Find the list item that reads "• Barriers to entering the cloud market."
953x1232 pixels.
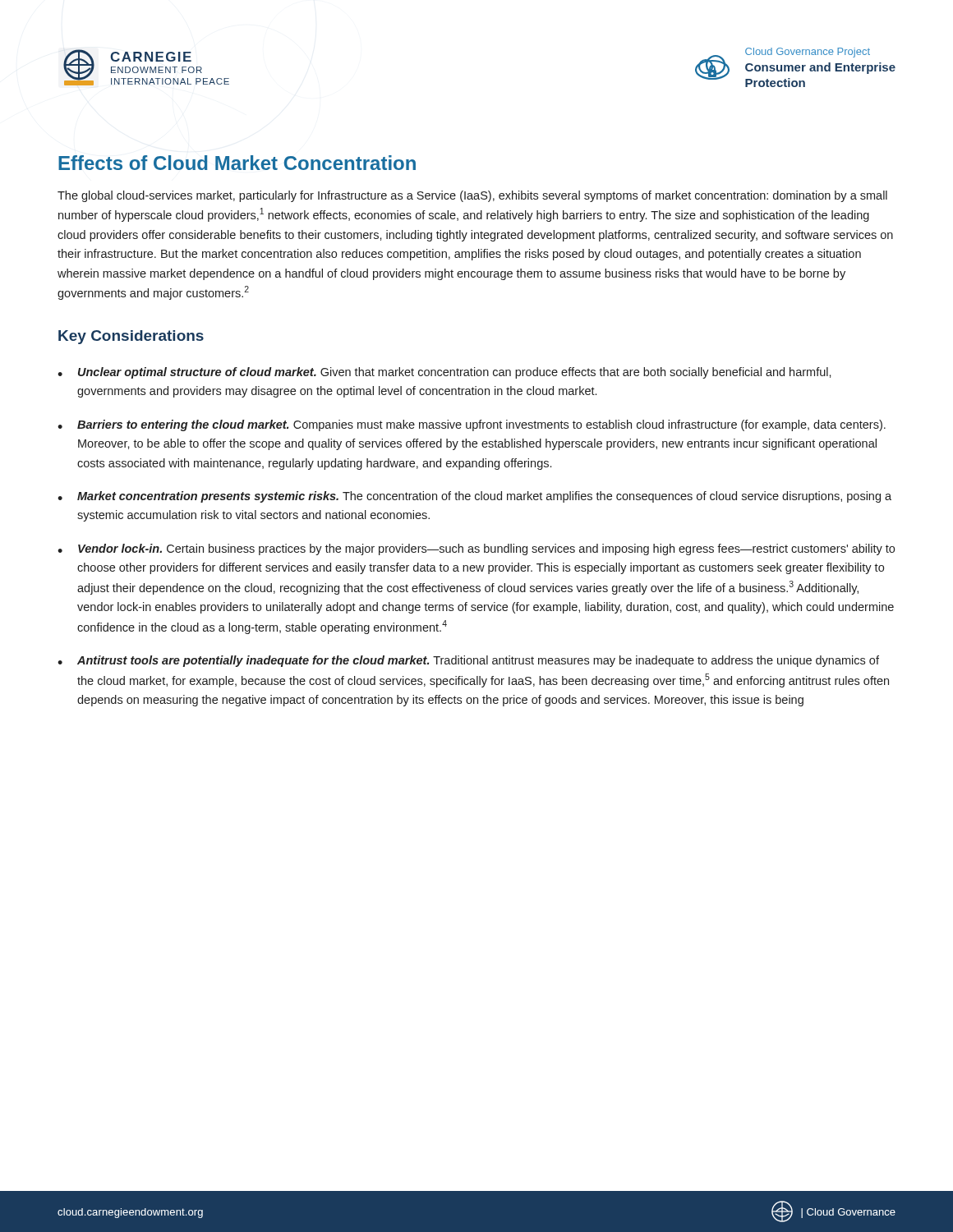point(476,444)
